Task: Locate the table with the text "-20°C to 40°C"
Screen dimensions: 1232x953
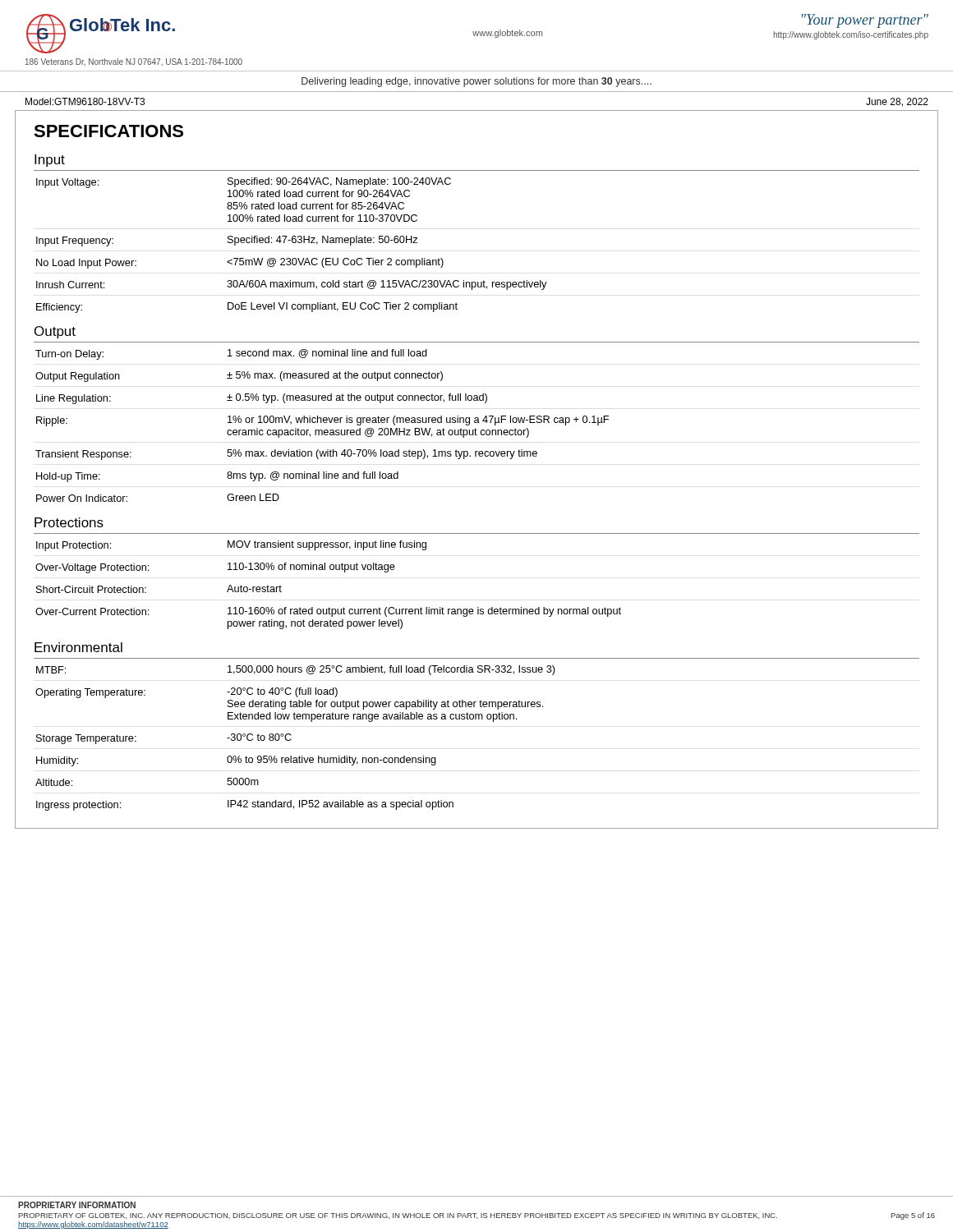Action: [476, 737]
